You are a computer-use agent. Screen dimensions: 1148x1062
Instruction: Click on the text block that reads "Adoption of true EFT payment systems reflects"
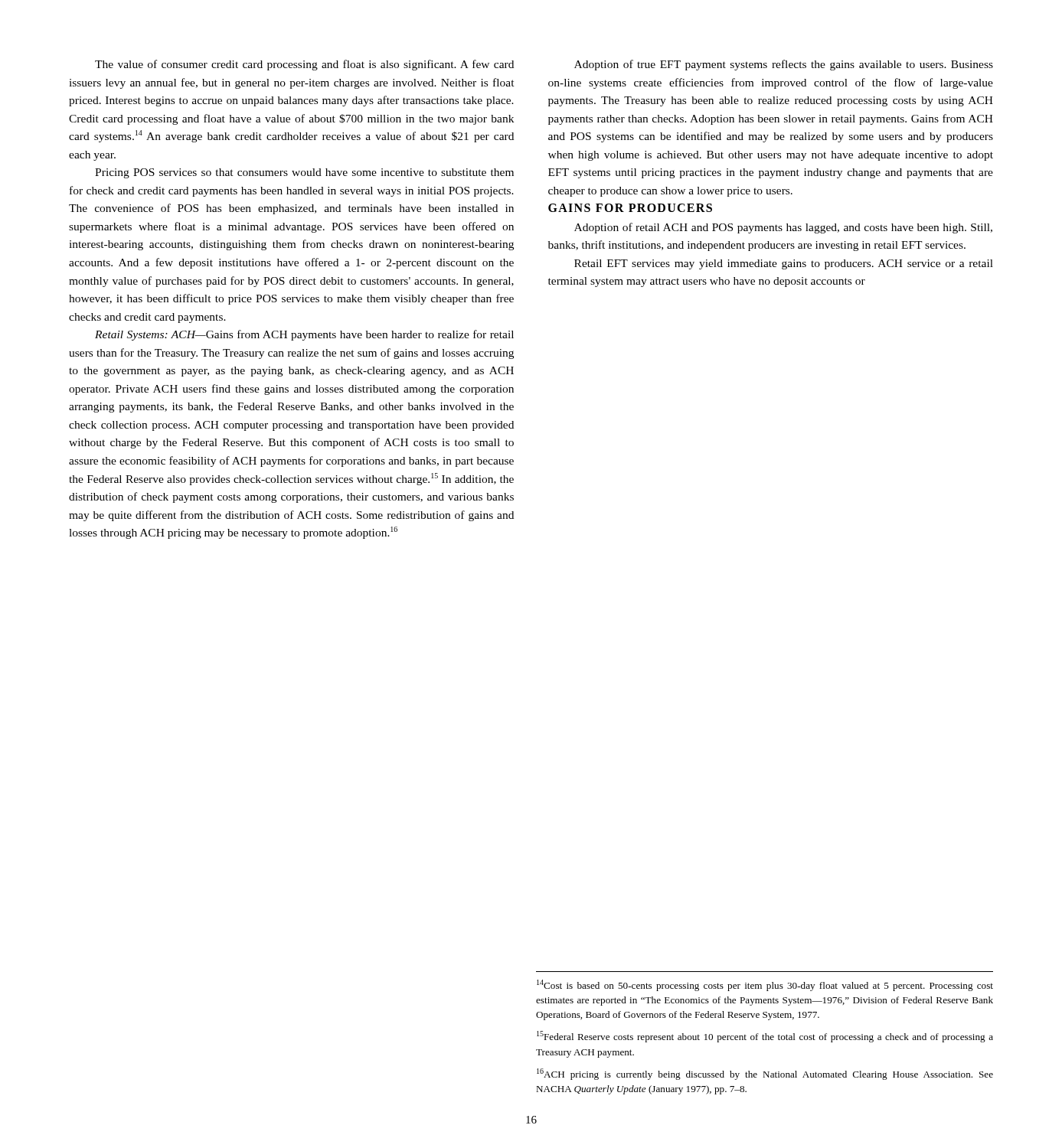coord(770,127)
